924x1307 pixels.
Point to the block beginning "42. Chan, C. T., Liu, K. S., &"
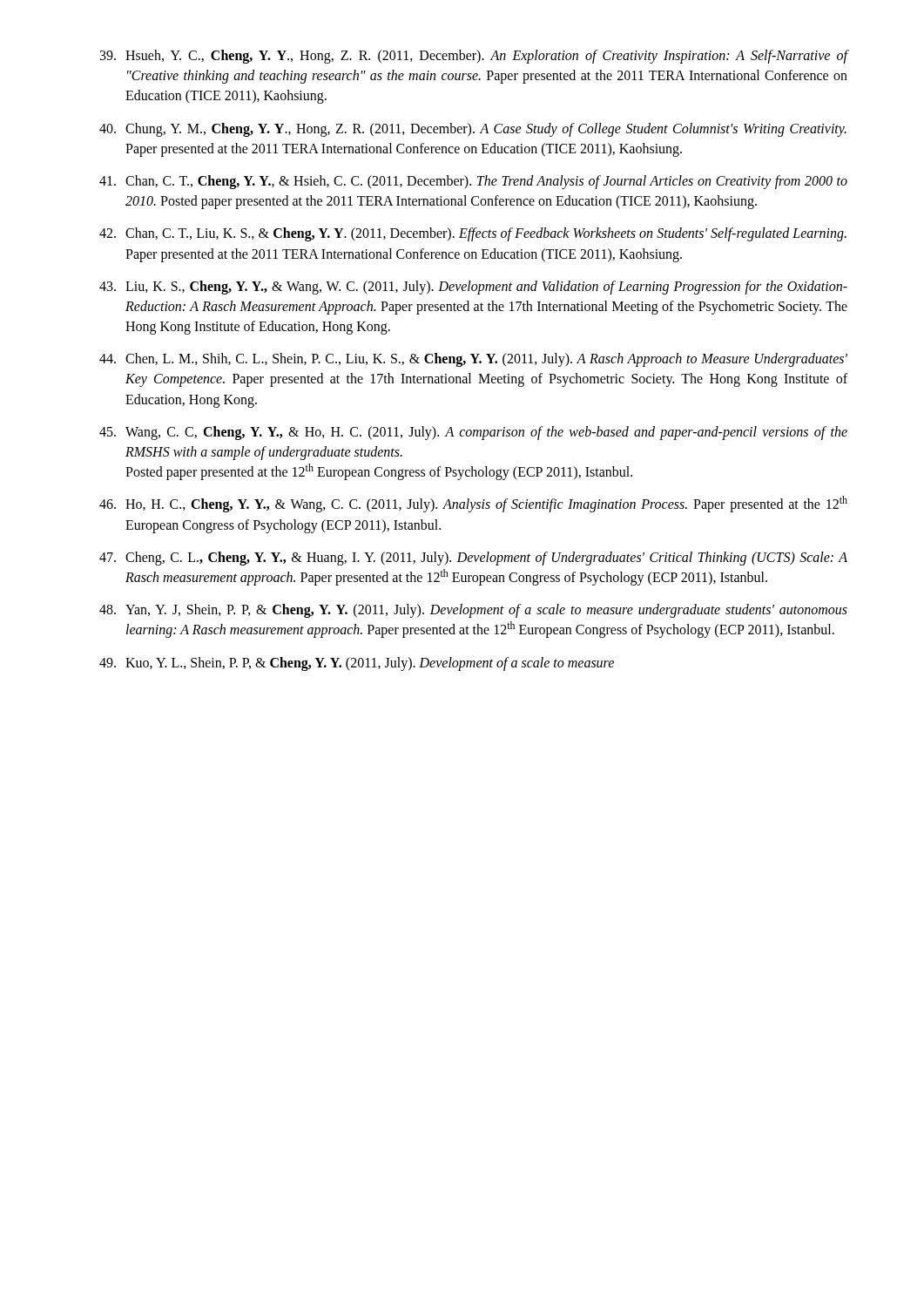(x=462, y=244)
